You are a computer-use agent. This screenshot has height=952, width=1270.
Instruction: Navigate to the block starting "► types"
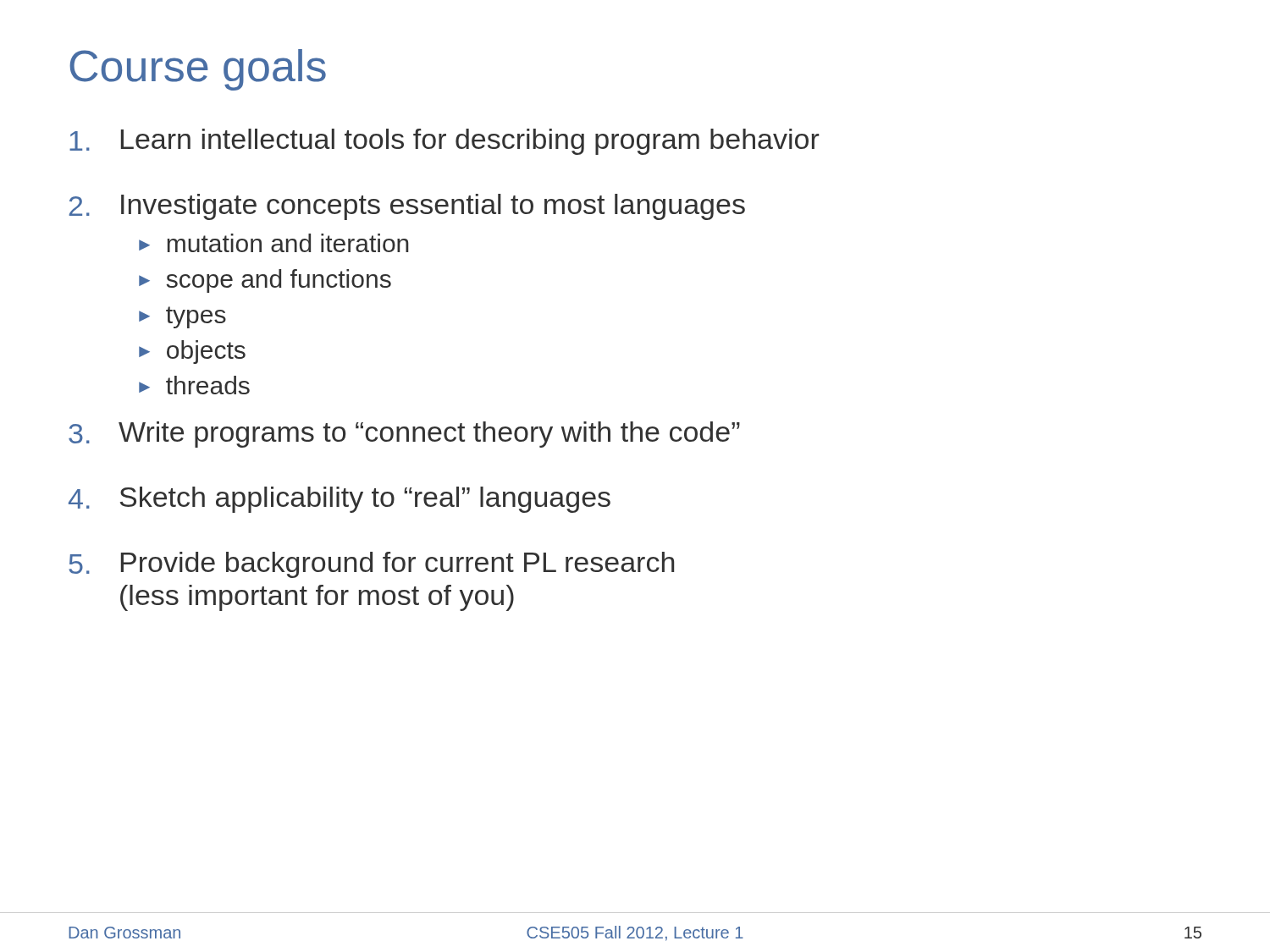(181, 315)
